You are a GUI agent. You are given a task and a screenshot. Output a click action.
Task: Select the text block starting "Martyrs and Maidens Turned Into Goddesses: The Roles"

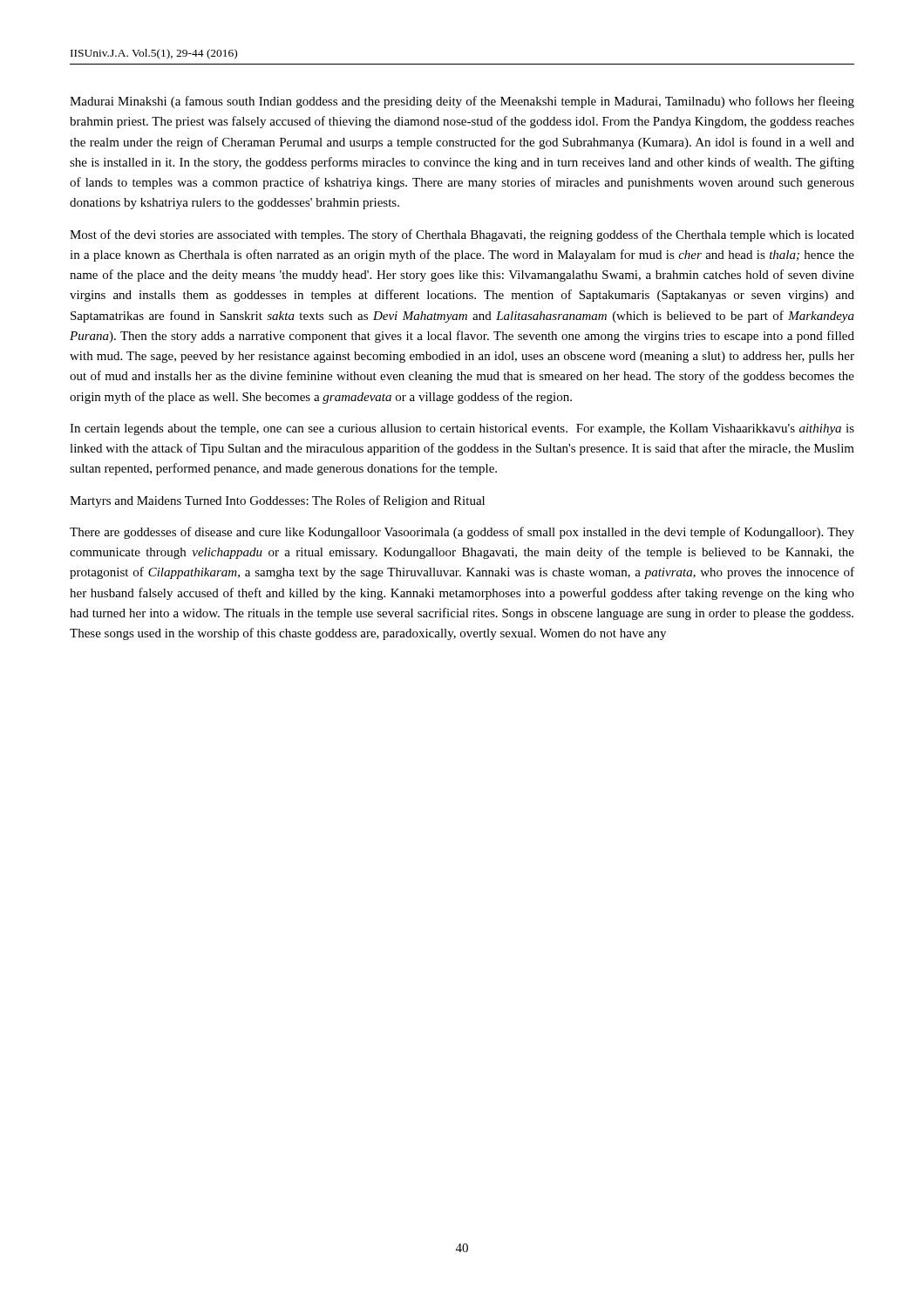tap(462, 501)
